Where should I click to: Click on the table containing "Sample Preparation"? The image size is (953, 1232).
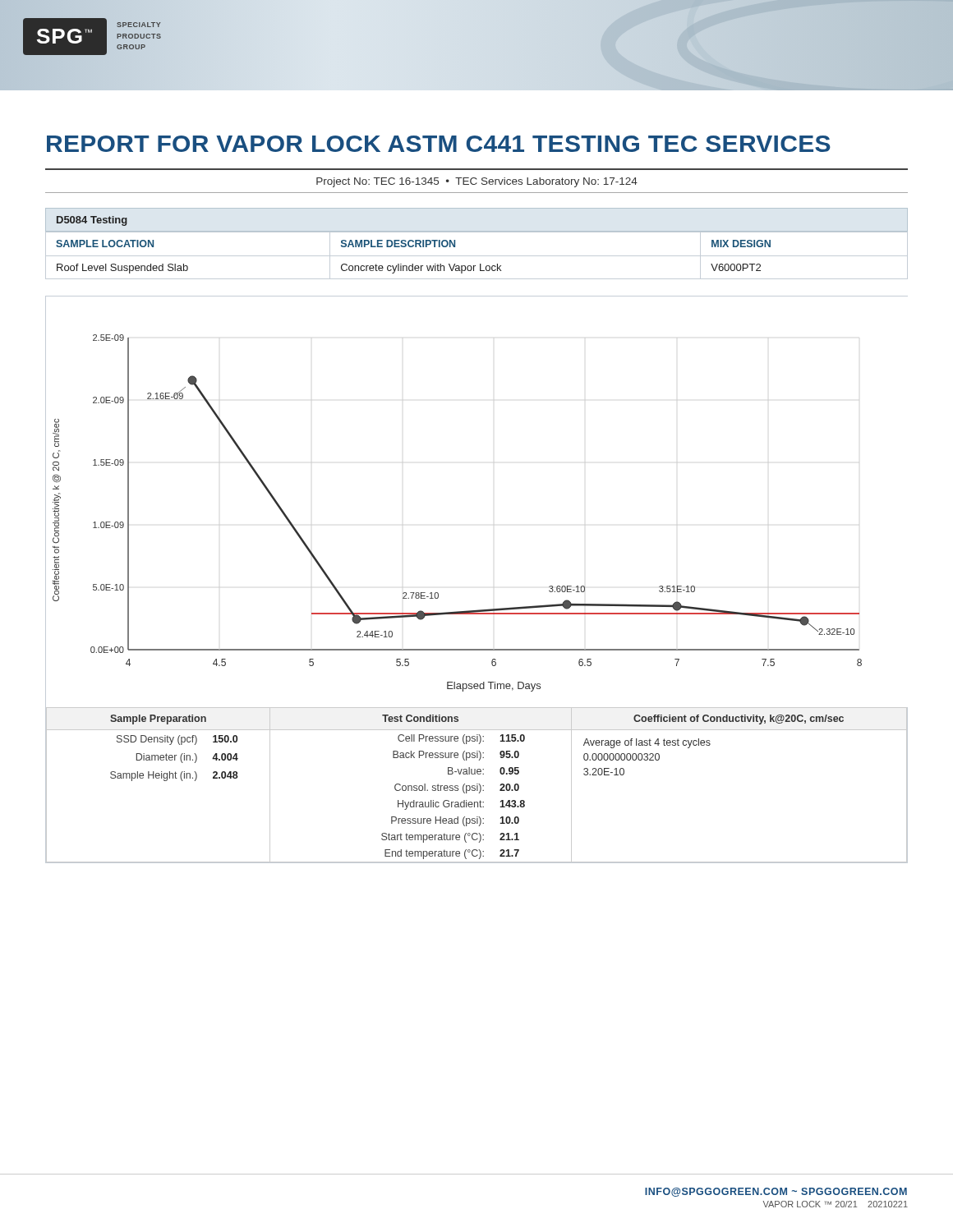pyautogui.click(x=476, y=785)
